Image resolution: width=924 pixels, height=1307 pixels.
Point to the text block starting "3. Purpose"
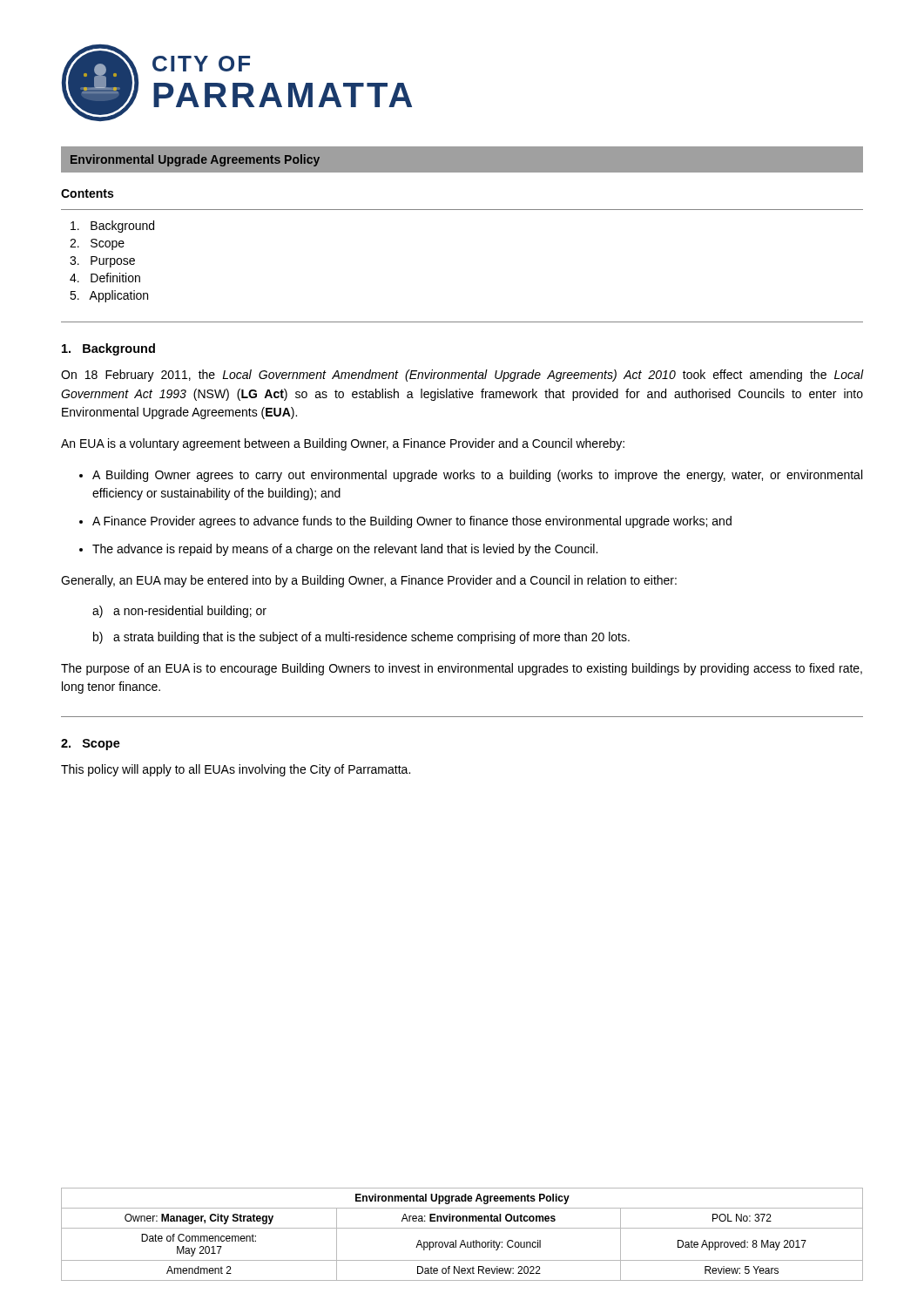103,261
